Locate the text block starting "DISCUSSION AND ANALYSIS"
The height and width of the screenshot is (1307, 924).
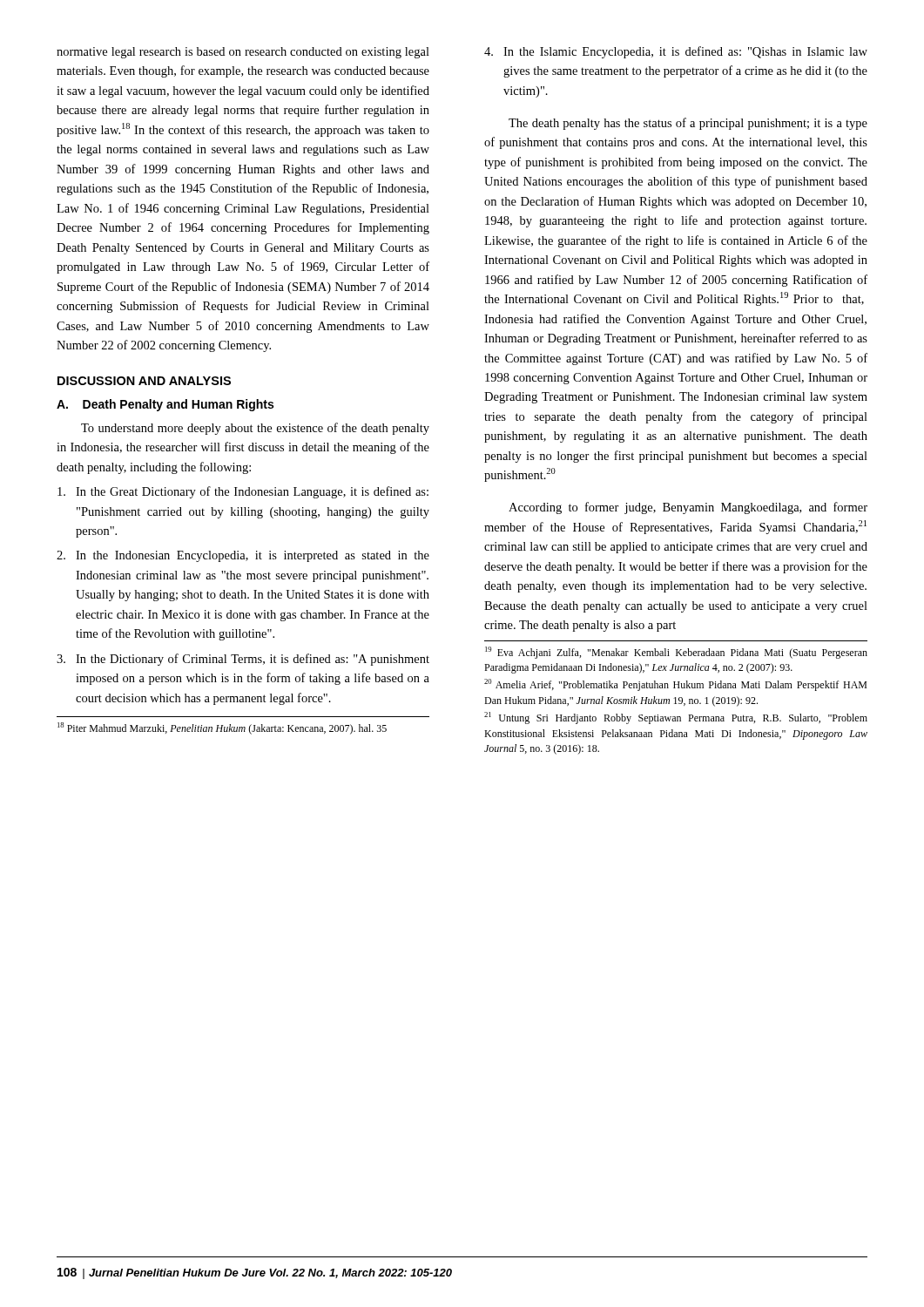[144, 381]
